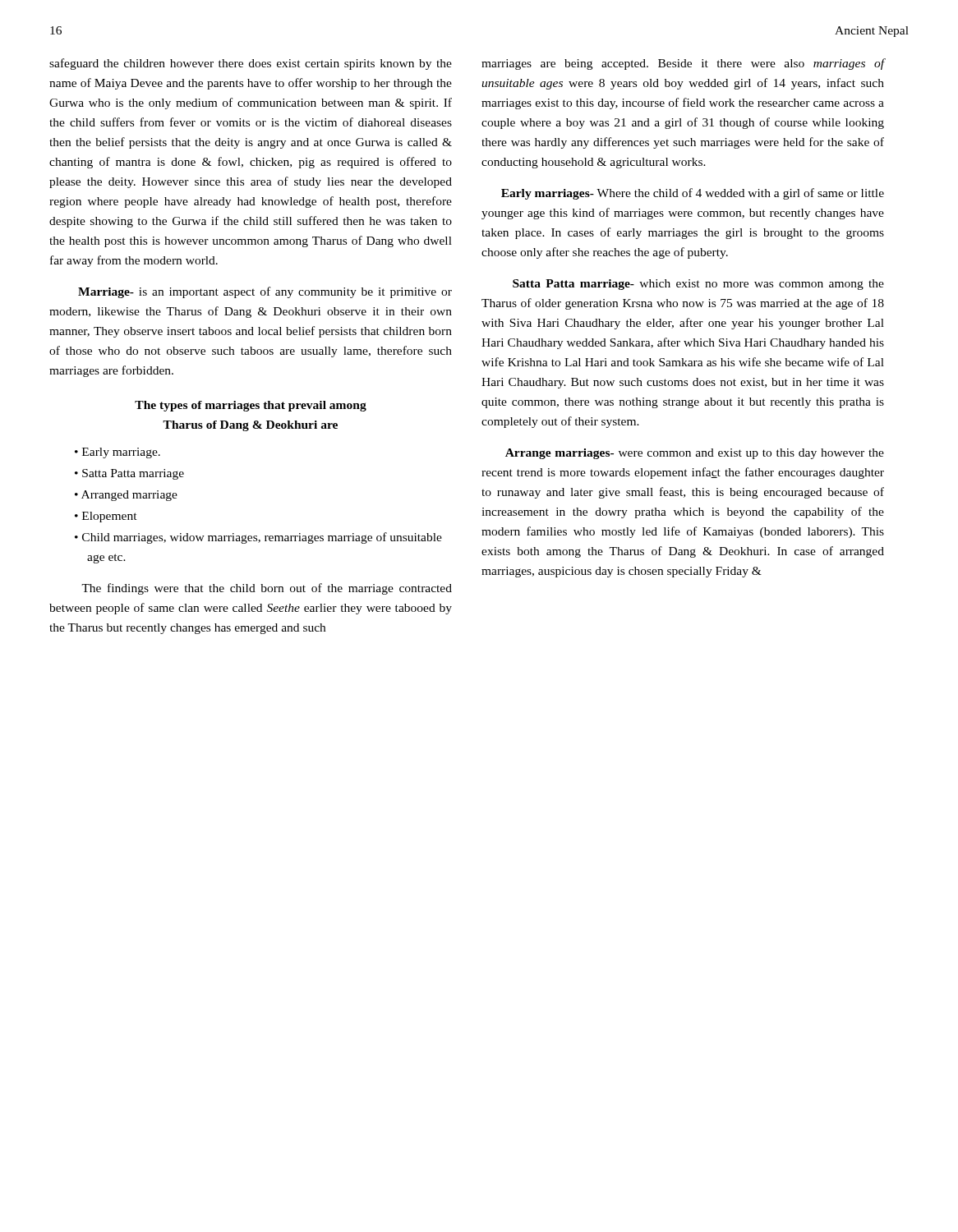Select the text block that says "Early marriages- Where the child of 4"
The width and height of the screenshot is (958, 1232).
pos(683,222)
